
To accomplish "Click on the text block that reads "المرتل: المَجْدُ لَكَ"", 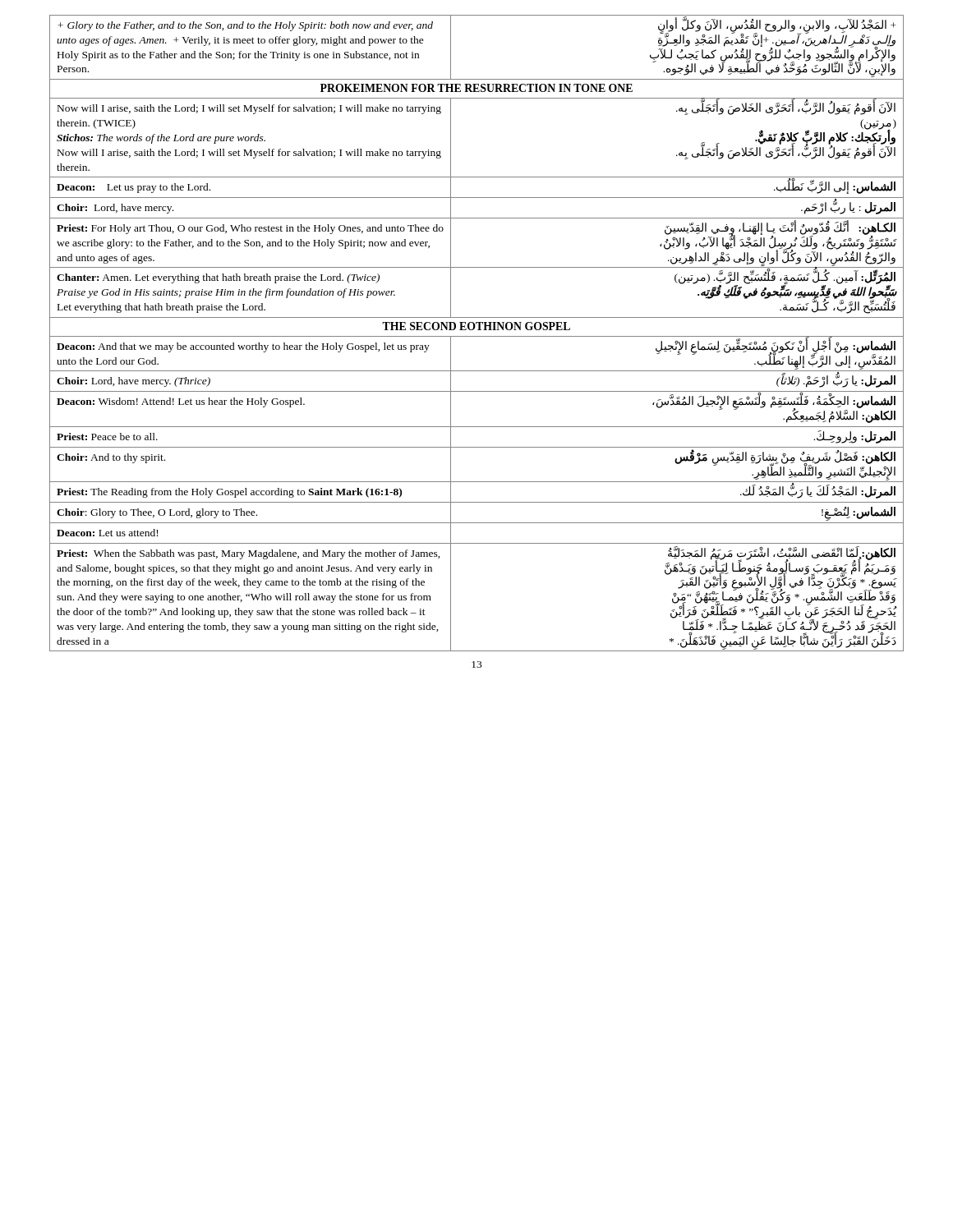I will tap(818, 492).
